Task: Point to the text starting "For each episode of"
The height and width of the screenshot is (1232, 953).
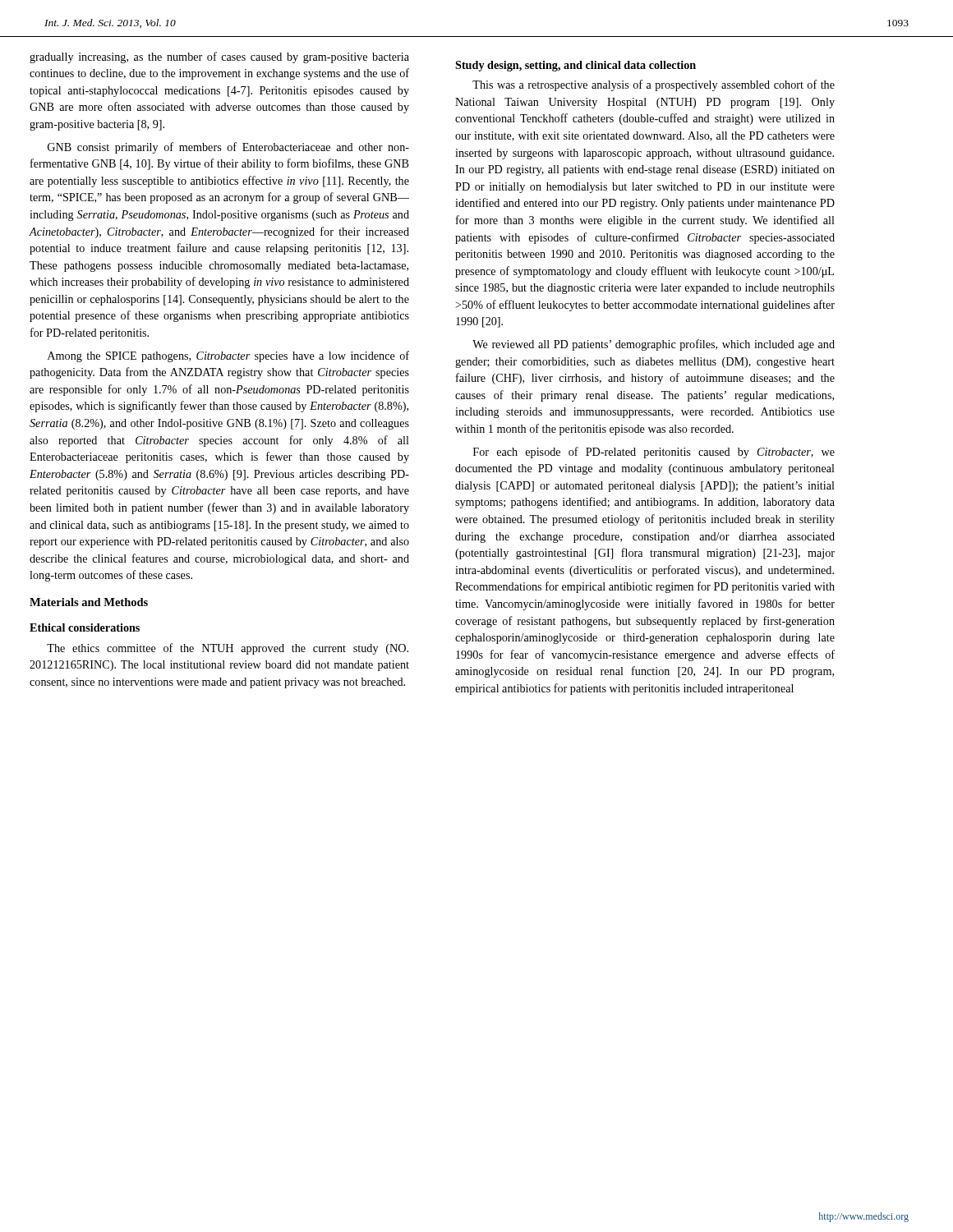Action: (645, 570)
